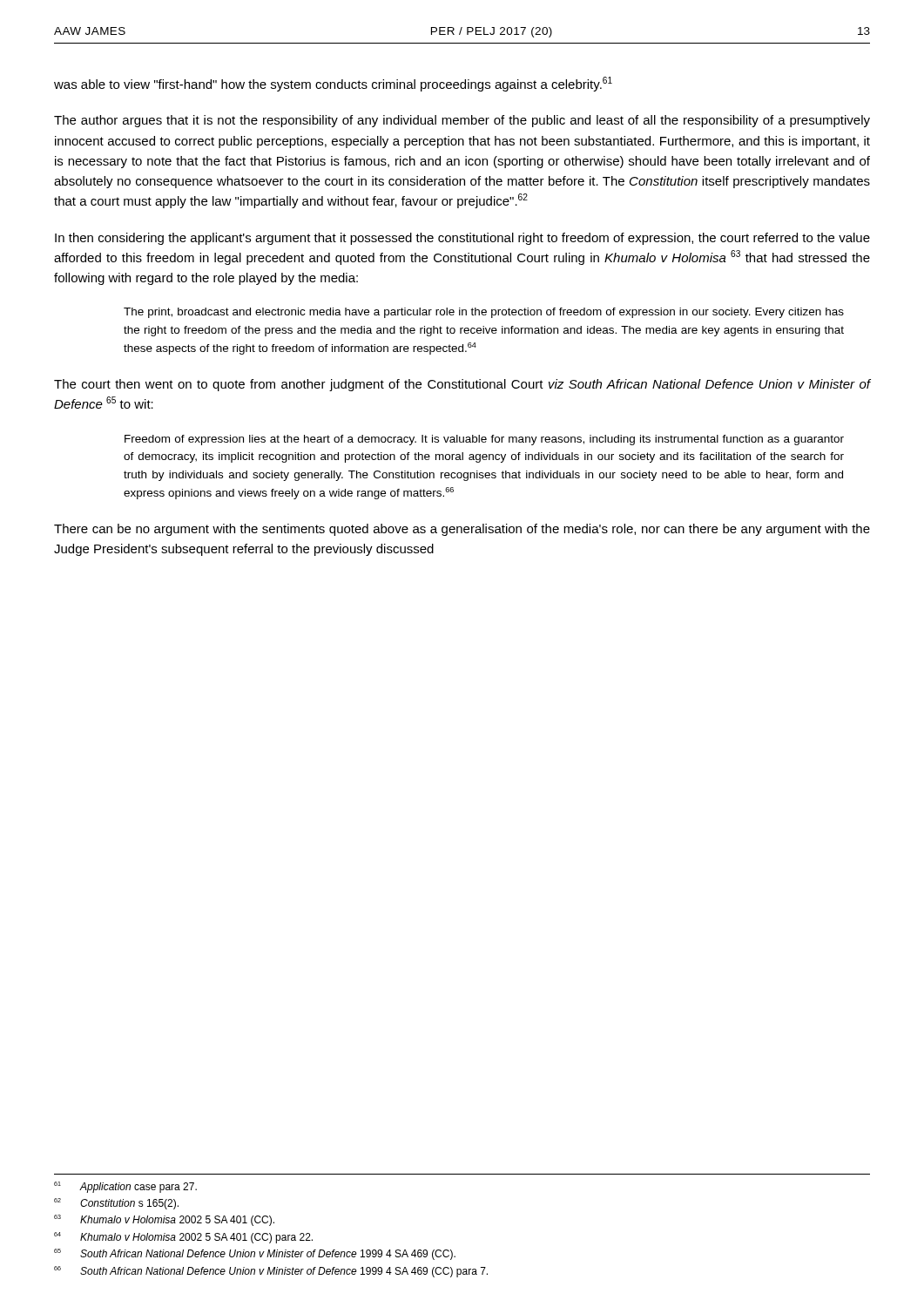Find the footnote that says "62 Constitution s"
Viewport: 924px width, 1307px height.
pos(116,1204)
